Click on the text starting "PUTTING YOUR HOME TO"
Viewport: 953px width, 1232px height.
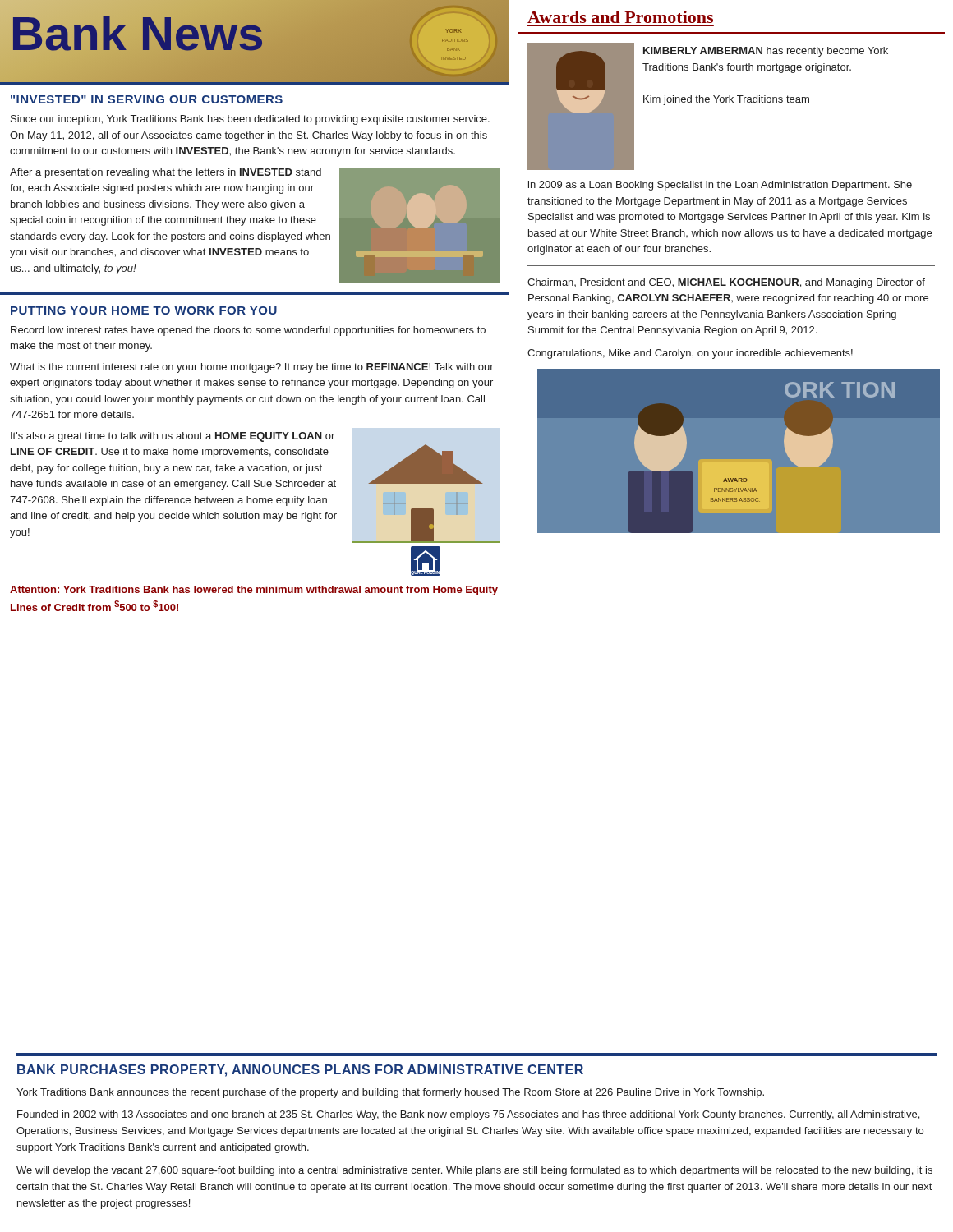[x=144, y=310]
